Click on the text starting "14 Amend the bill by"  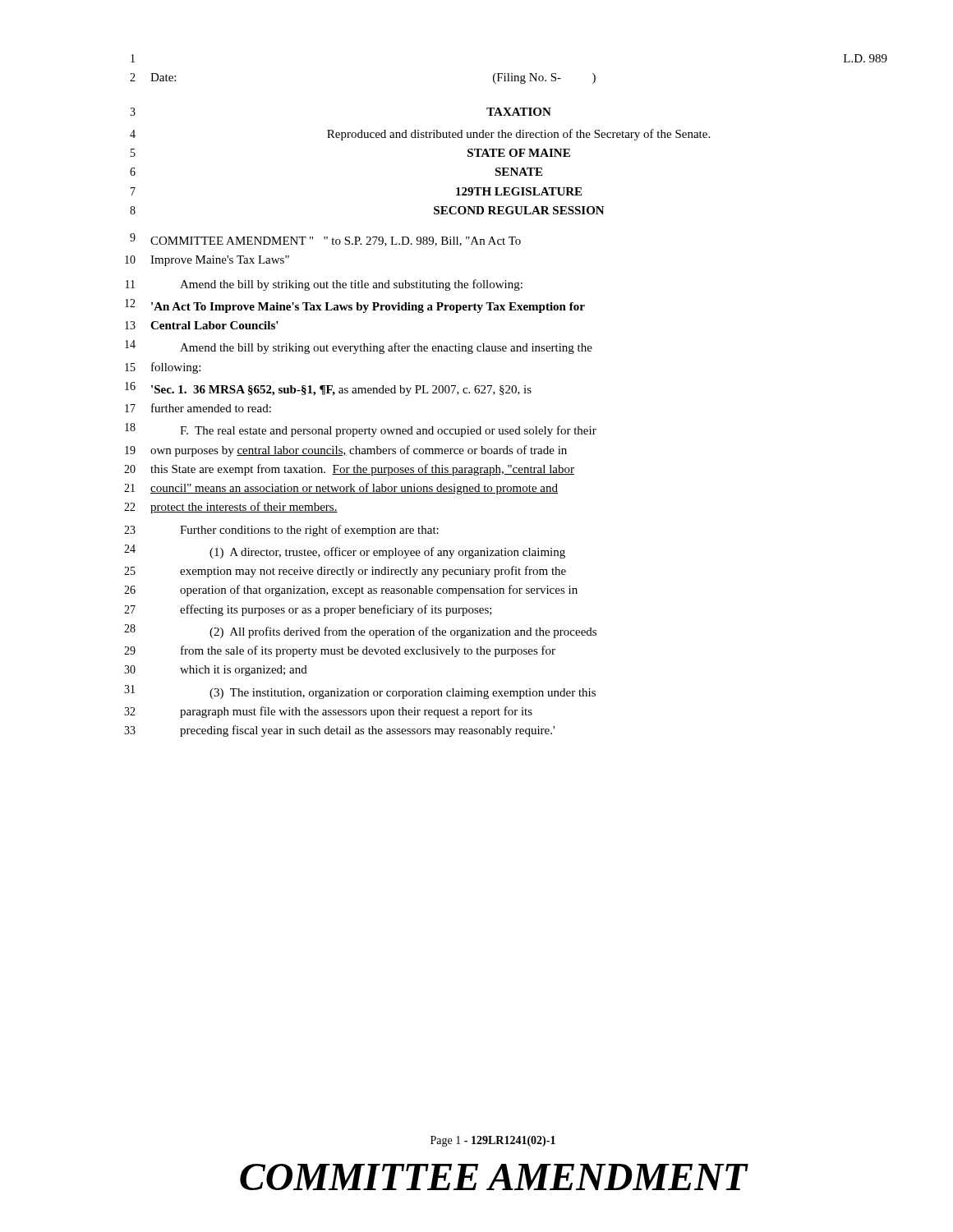pos(493,348)
